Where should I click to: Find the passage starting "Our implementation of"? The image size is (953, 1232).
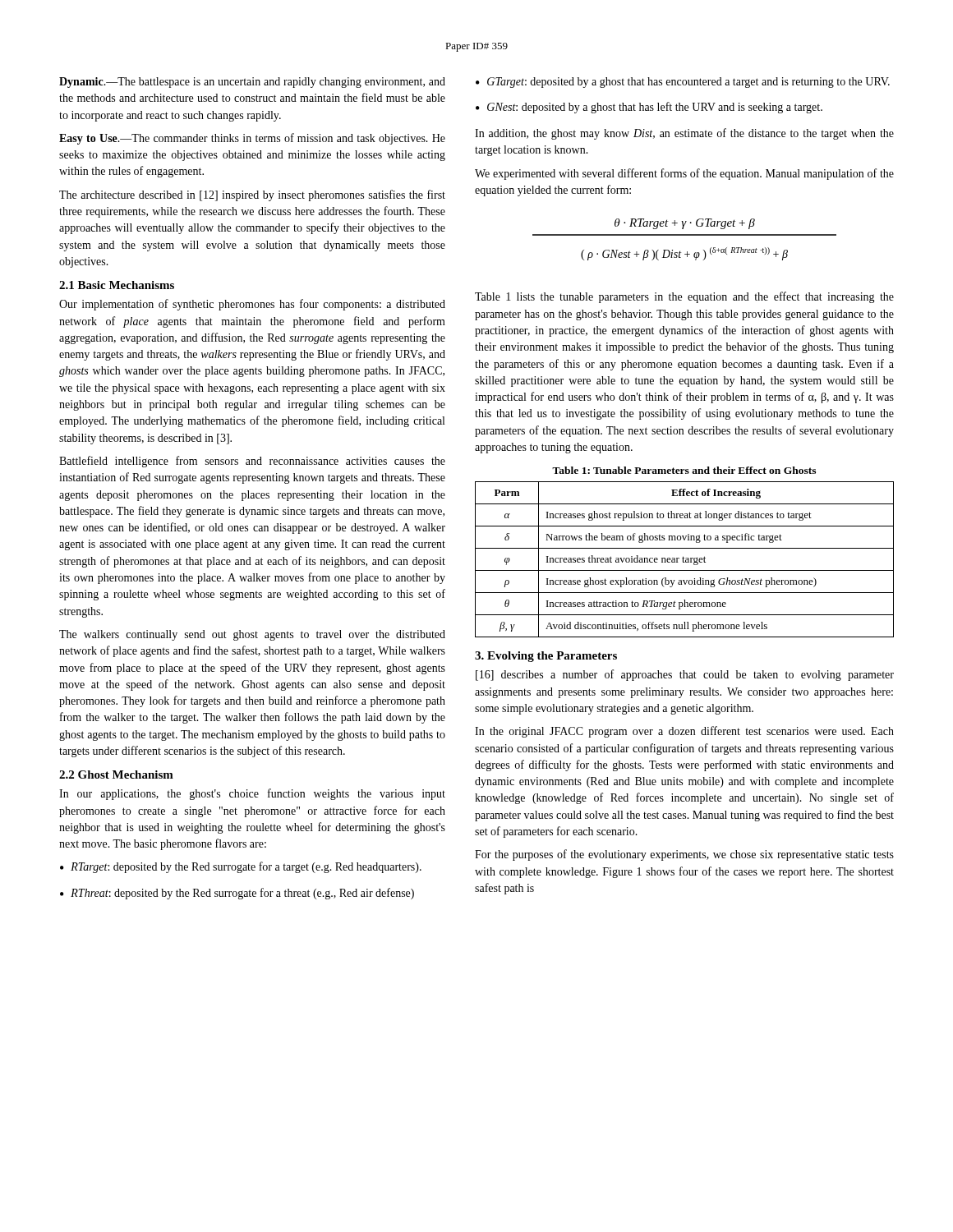pyautogui.click(x=252, y=372)
